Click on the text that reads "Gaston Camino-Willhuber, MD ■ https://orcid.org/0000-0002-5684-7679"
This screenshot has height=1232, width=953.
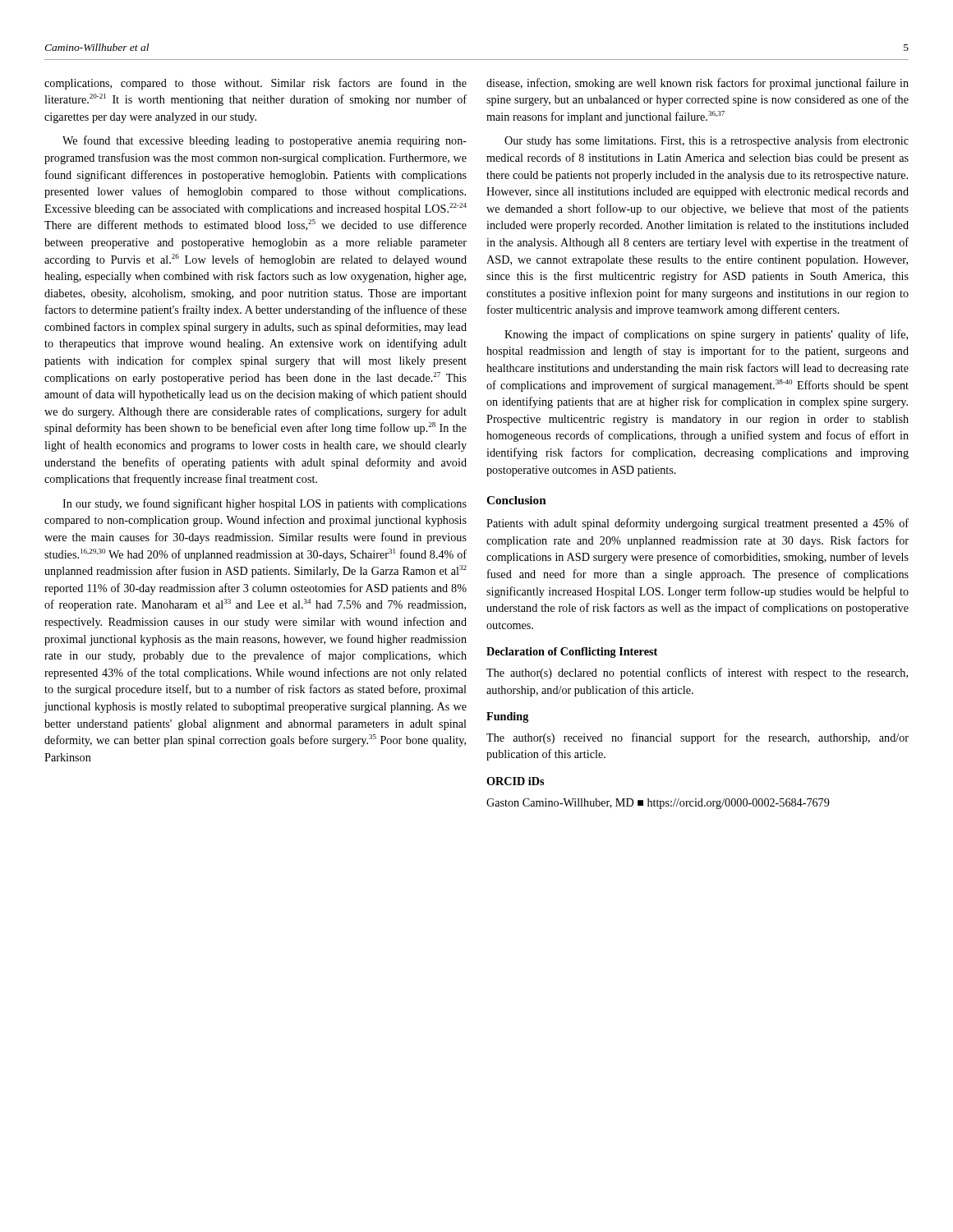697,802
